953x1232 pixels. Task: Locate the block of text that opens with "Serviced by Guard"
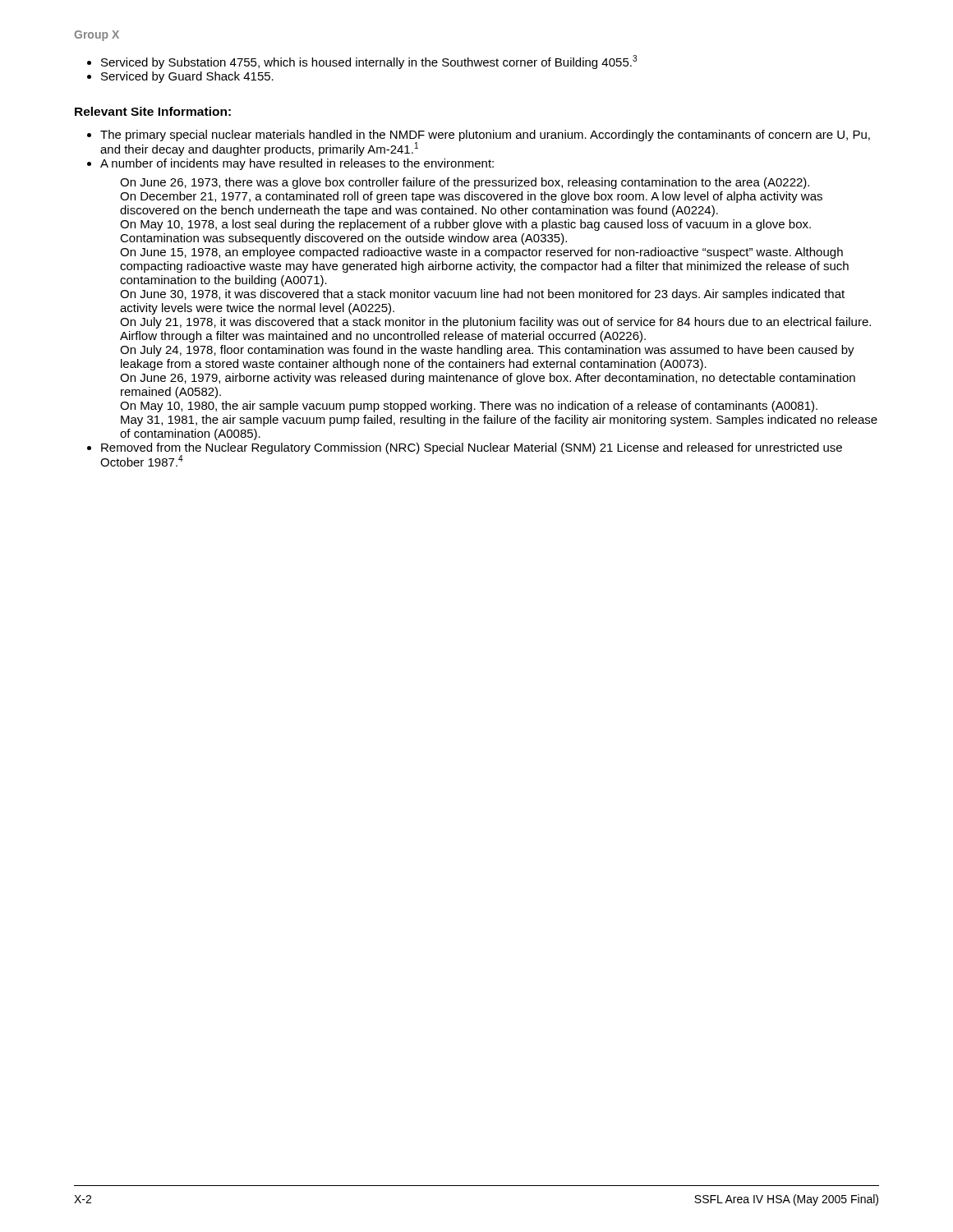(x=490, y=76)
